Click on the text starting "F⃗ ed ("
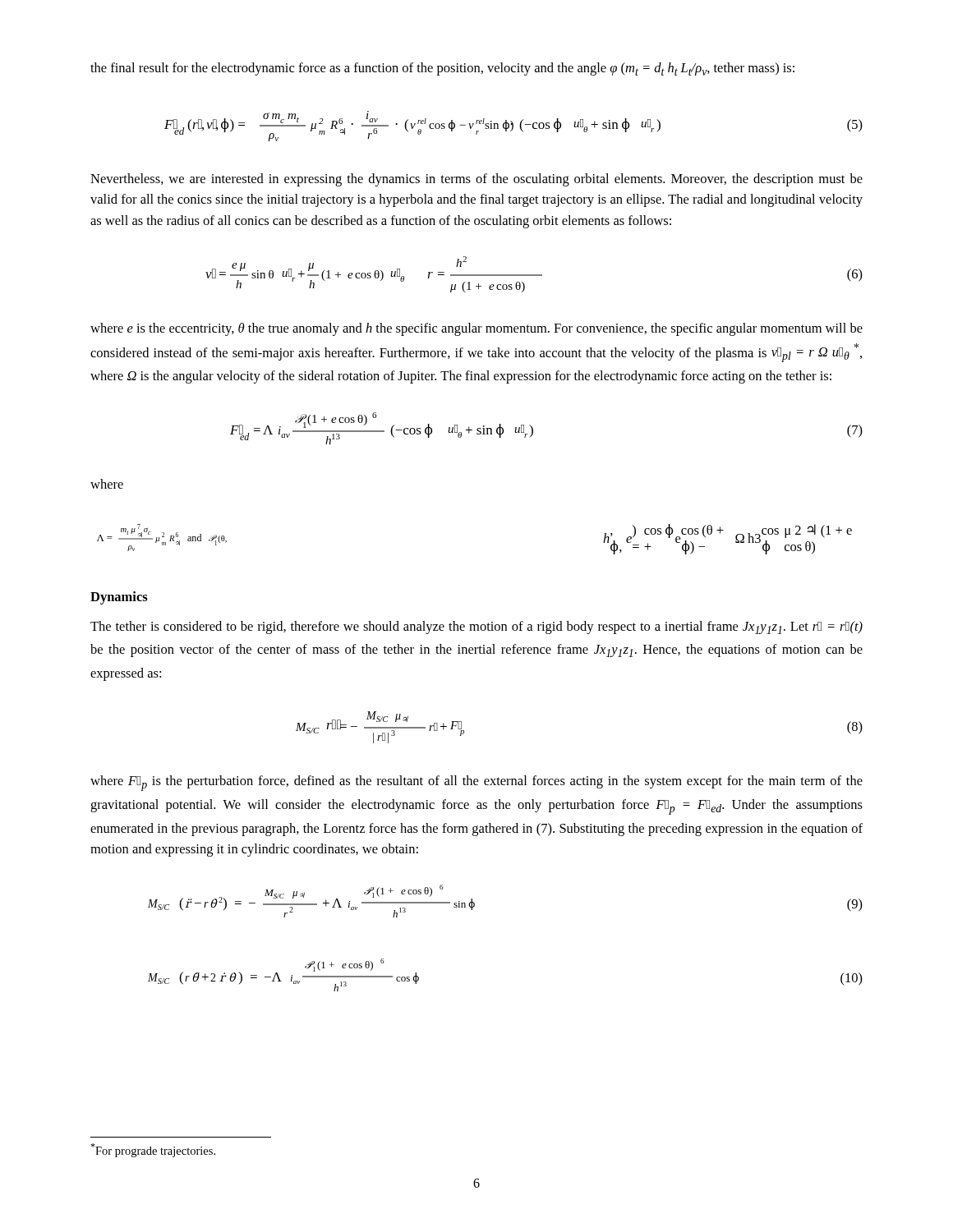This screenshot has width=953, height=1232. (476, 124)
